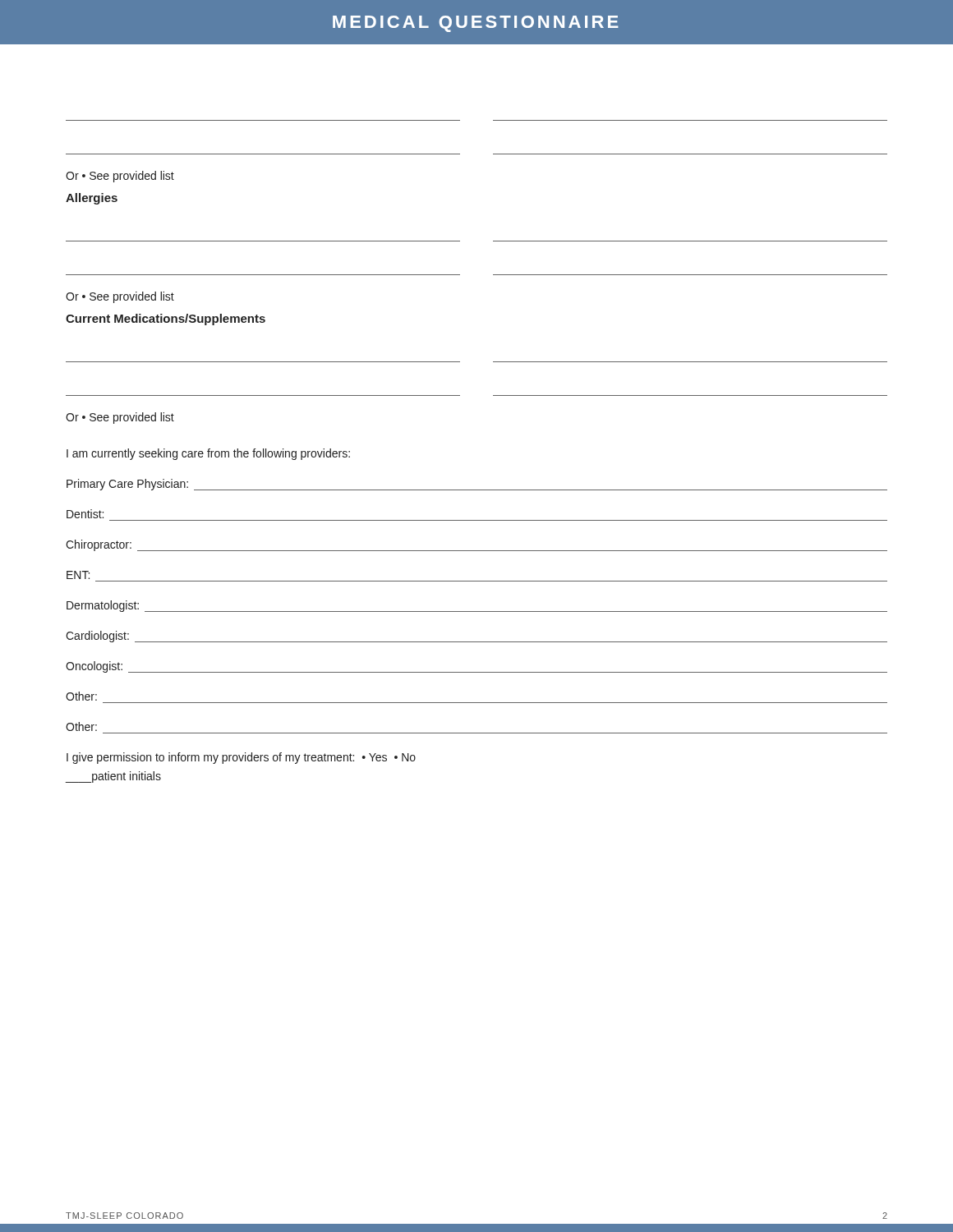Navigate to the text block starting "____patient initials"
The width and height of the screenshot is (953, 1232).
point(113,776)
